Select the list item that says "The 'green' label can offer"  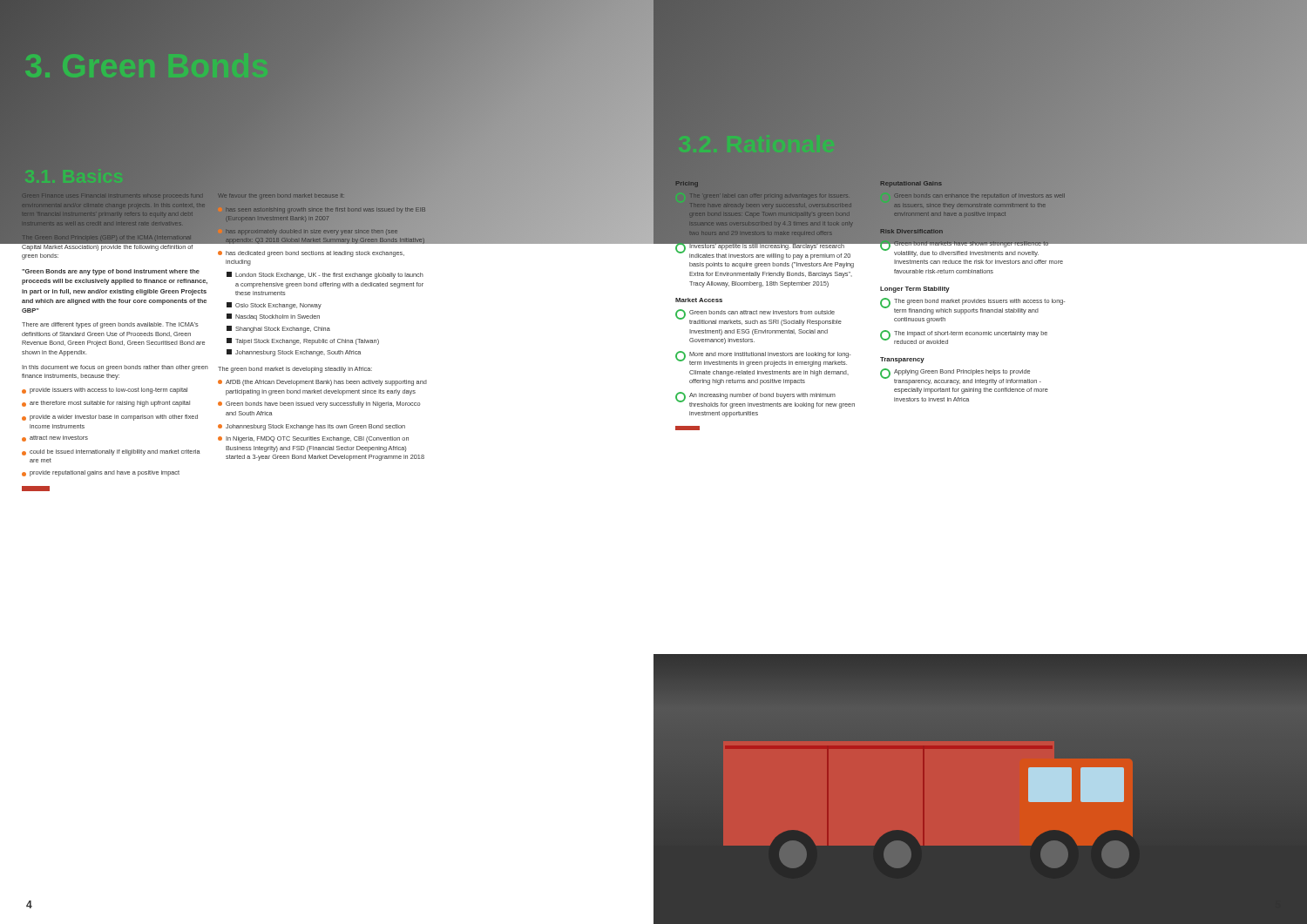(769, 215)
